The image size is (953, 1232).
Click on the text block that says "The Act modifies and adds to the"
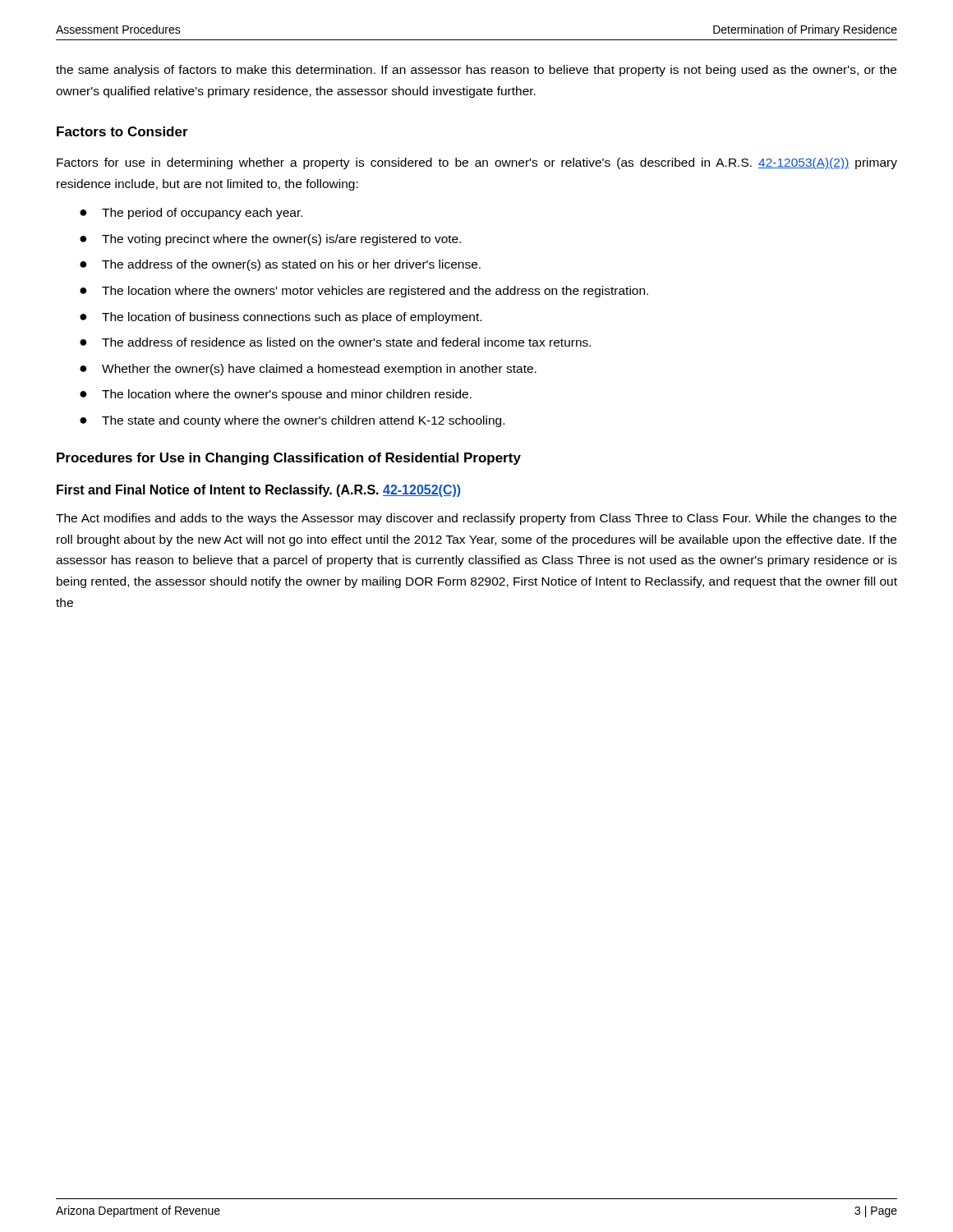tap(476, 560)
